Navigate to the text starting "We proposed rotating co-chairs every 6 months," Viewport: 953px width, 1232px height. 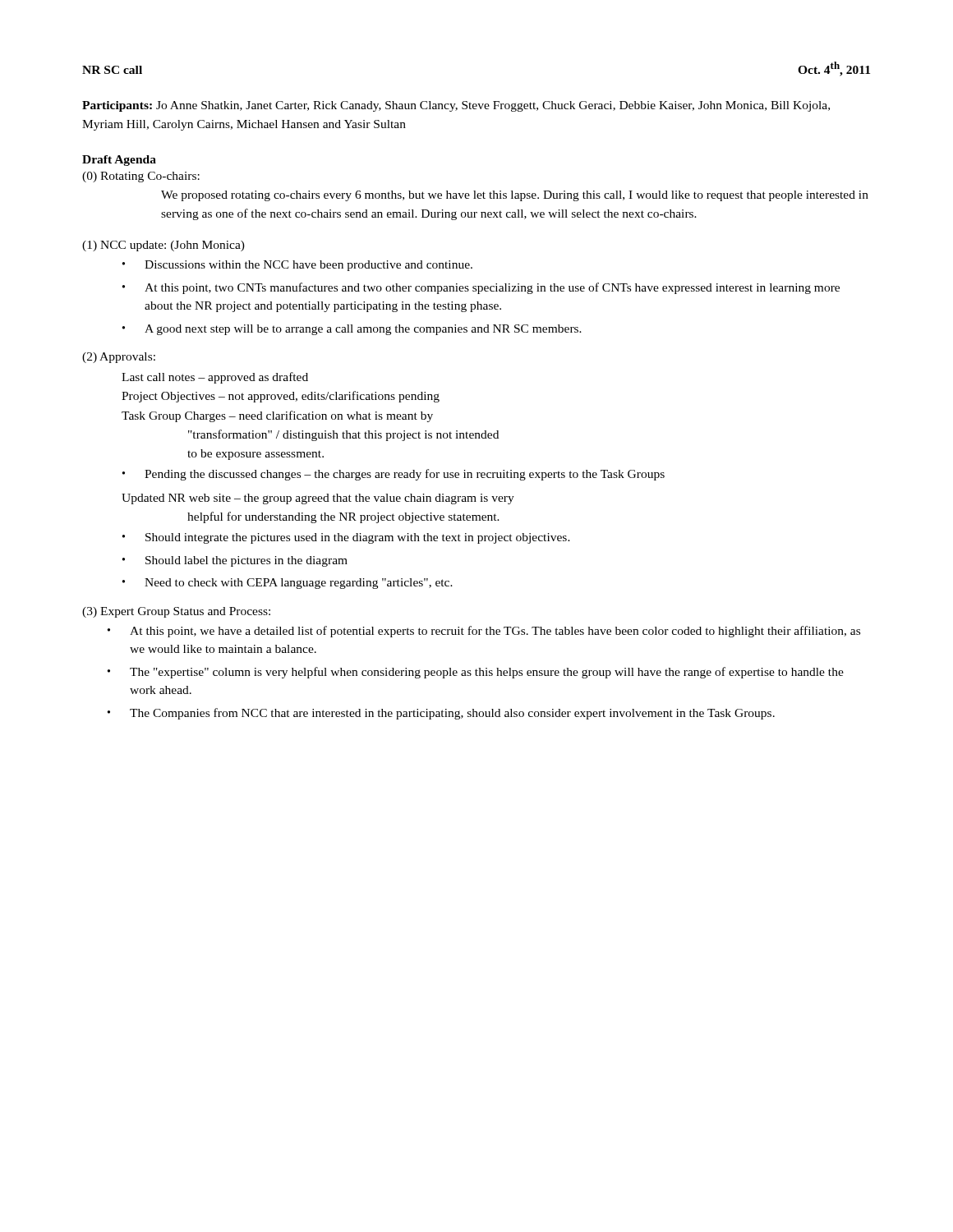pyautogui.click(x=515, y=204)
